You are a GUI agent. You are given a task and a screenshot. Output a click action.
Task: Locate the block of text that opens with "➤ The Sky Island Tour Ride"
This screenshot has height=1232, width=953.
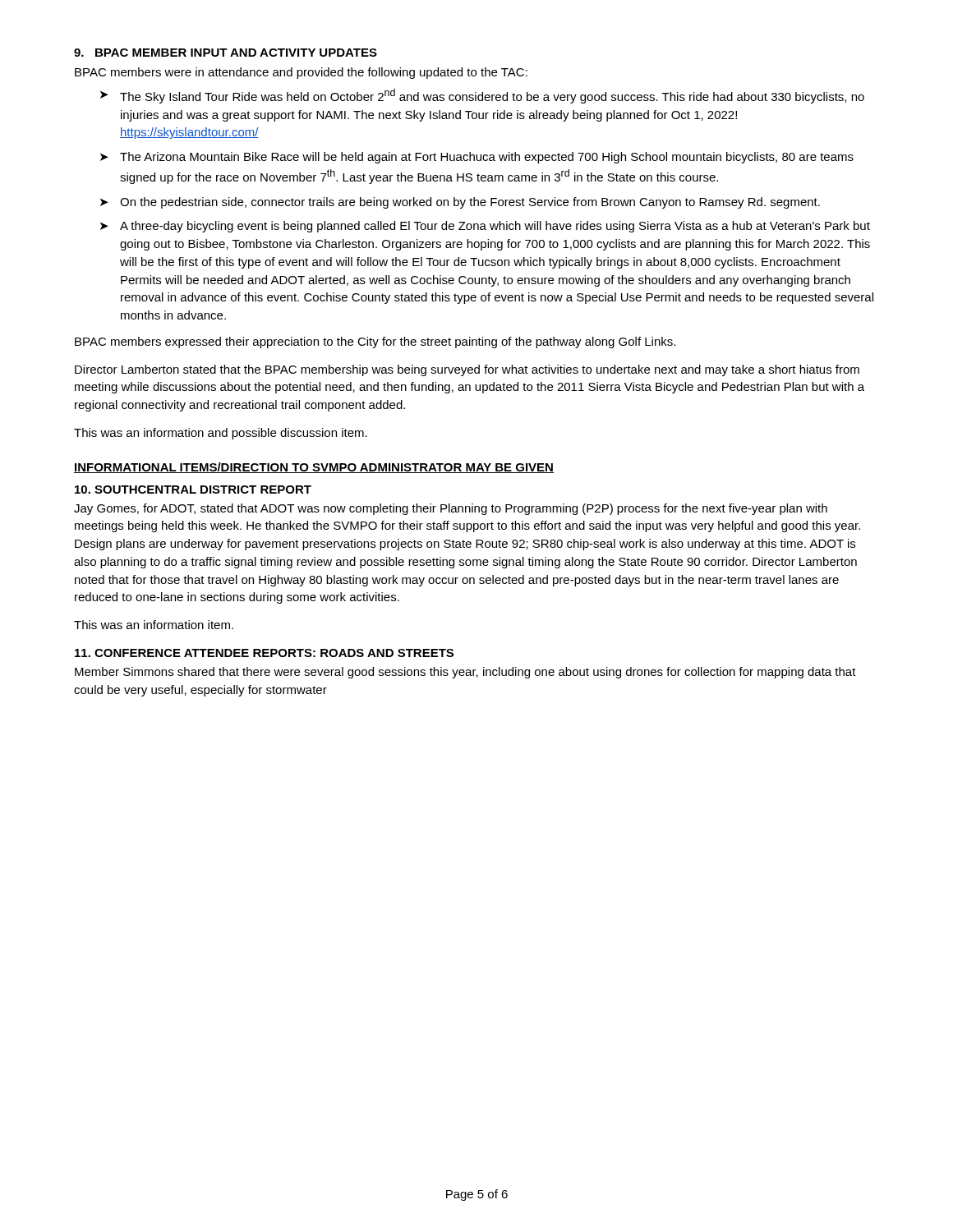[x=489, y=113]
